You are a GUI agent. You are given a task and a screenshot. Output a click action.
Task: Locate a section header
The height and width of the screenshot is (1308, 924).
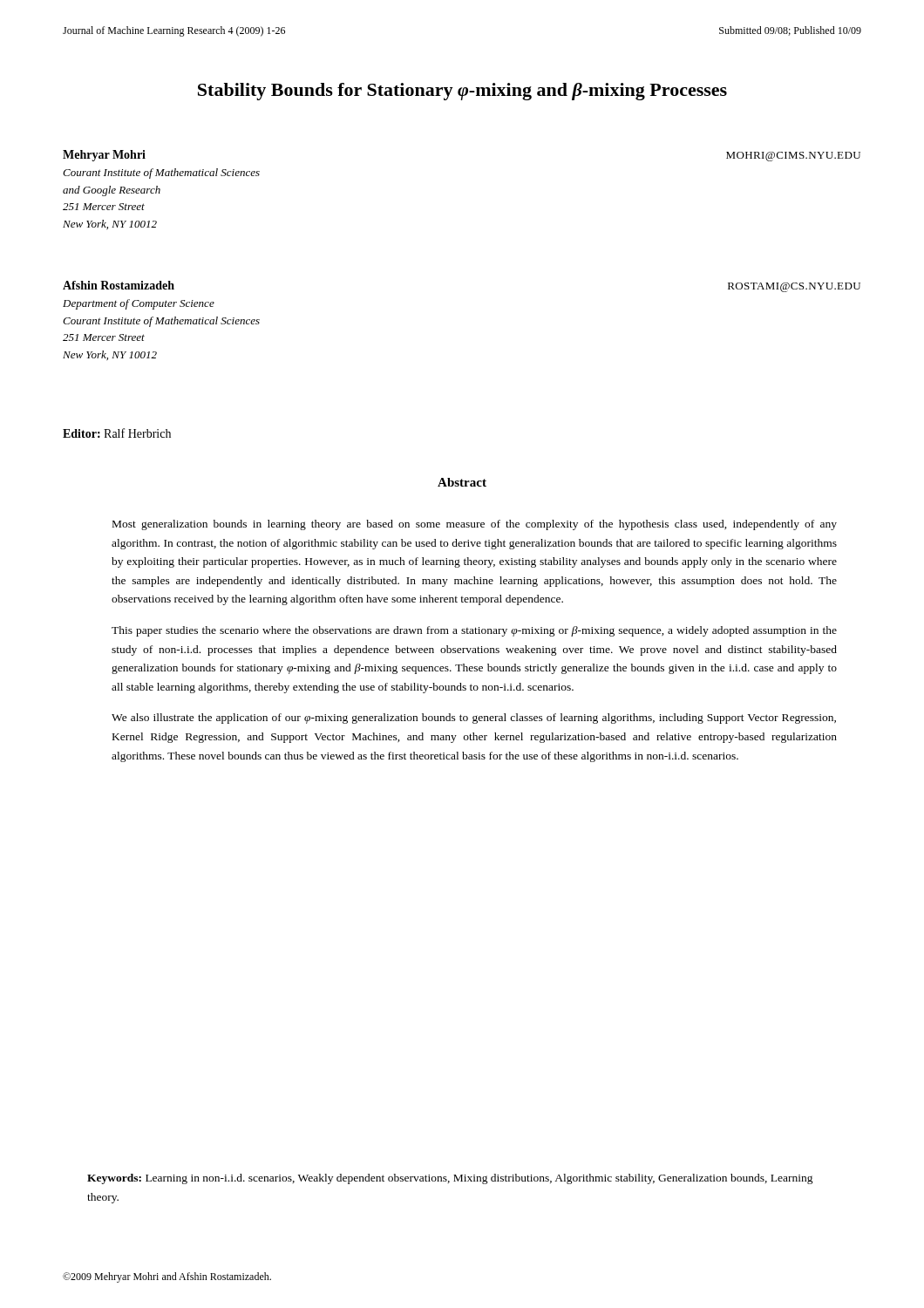coord(462,482)
